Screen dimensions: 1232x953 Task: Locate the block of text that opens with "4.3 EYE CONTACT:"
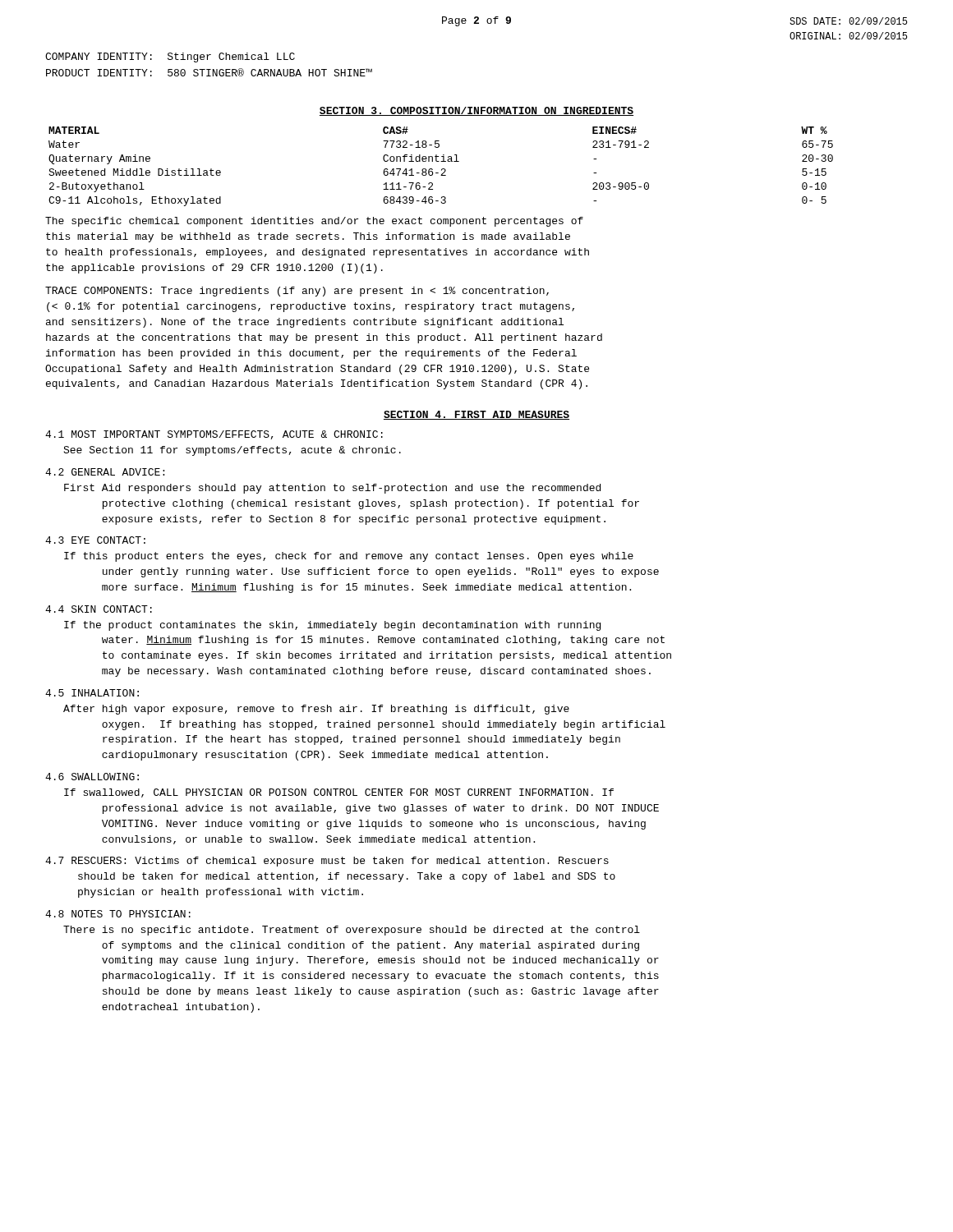[x=352, y=565]
